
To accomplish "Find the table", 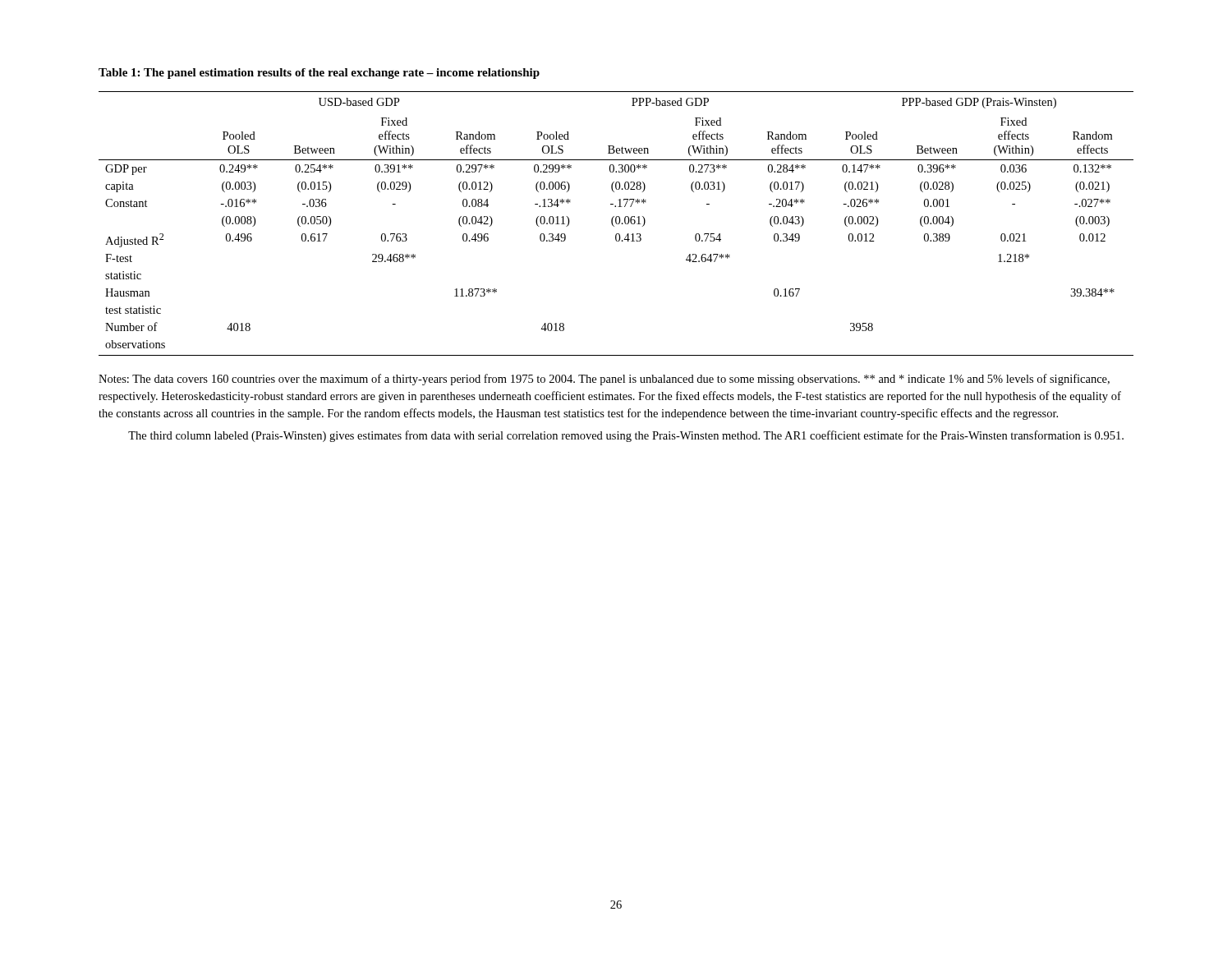I will (616, 223).
